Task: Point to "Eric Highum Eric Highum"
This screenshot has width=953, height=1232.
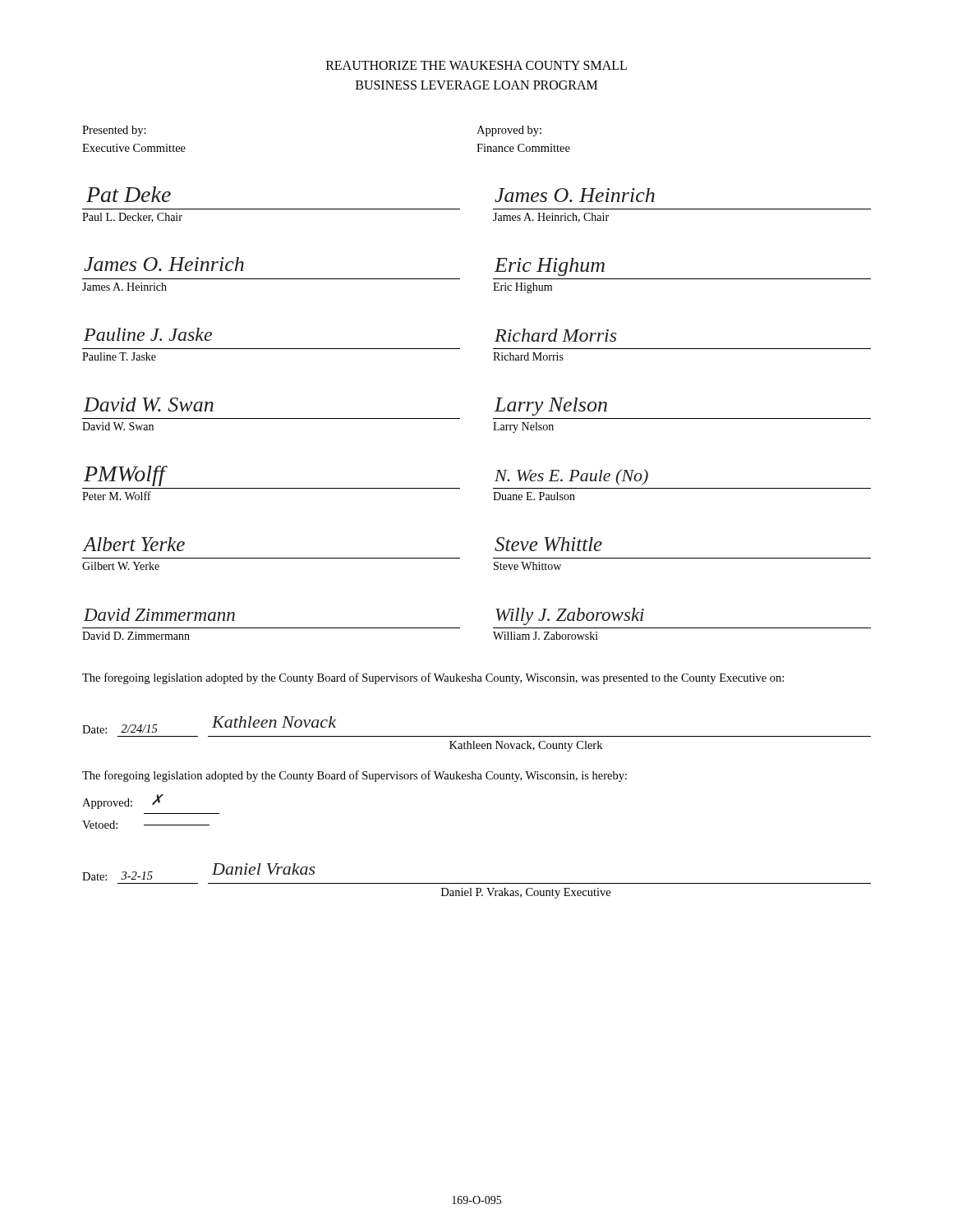Action: pyautogui.click(x=550, y=267)
